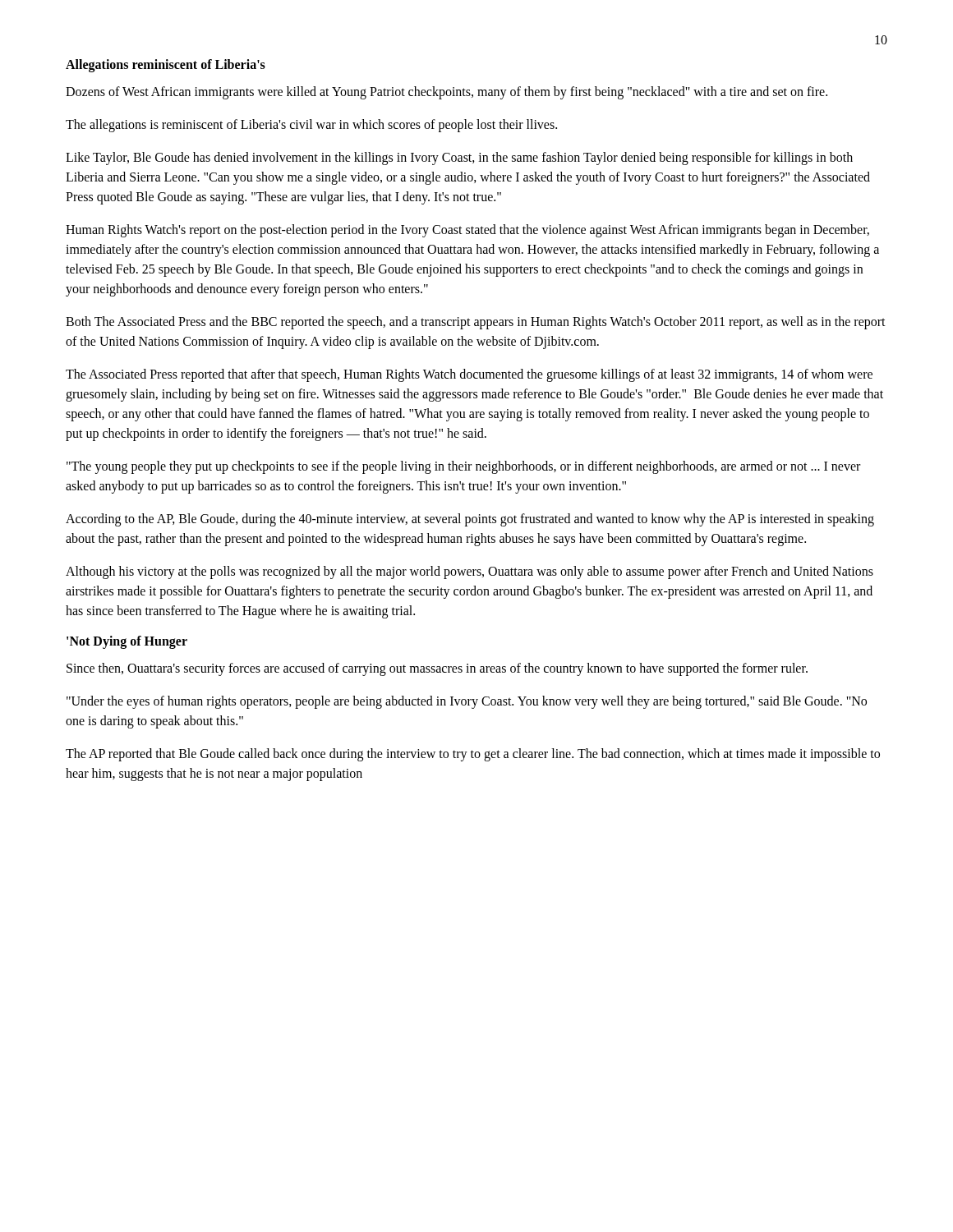Find the element starting "Since then, Ouattara's security forces are accused"
Image resolution: width=953 pixels, height=1232 pixels.
(437, 668)
